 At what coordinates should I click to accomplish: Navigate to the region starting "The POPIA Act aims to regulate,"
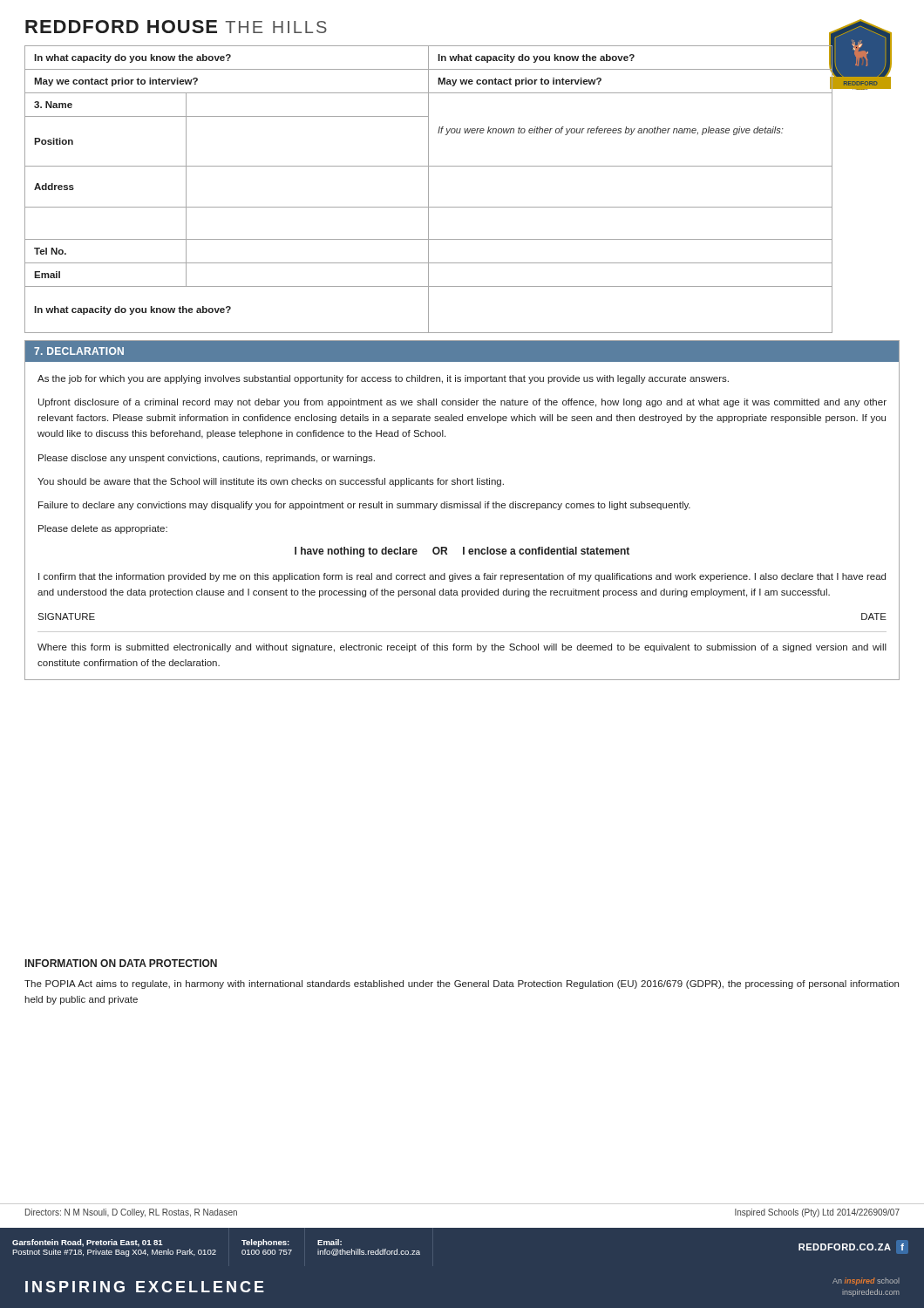point(462,992)
